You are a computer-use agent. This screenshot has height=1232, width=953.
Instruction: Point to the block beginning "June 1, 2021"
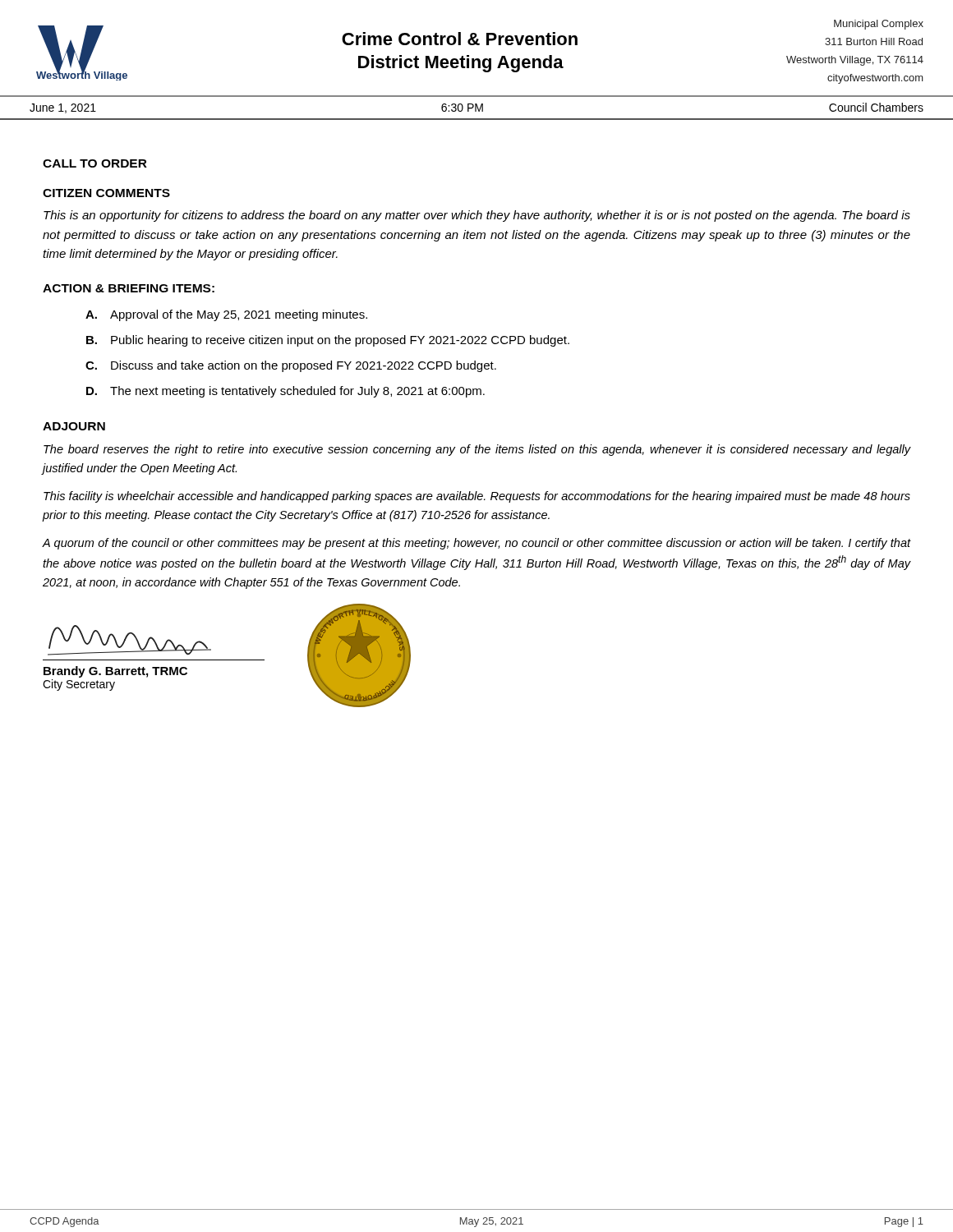476,108
